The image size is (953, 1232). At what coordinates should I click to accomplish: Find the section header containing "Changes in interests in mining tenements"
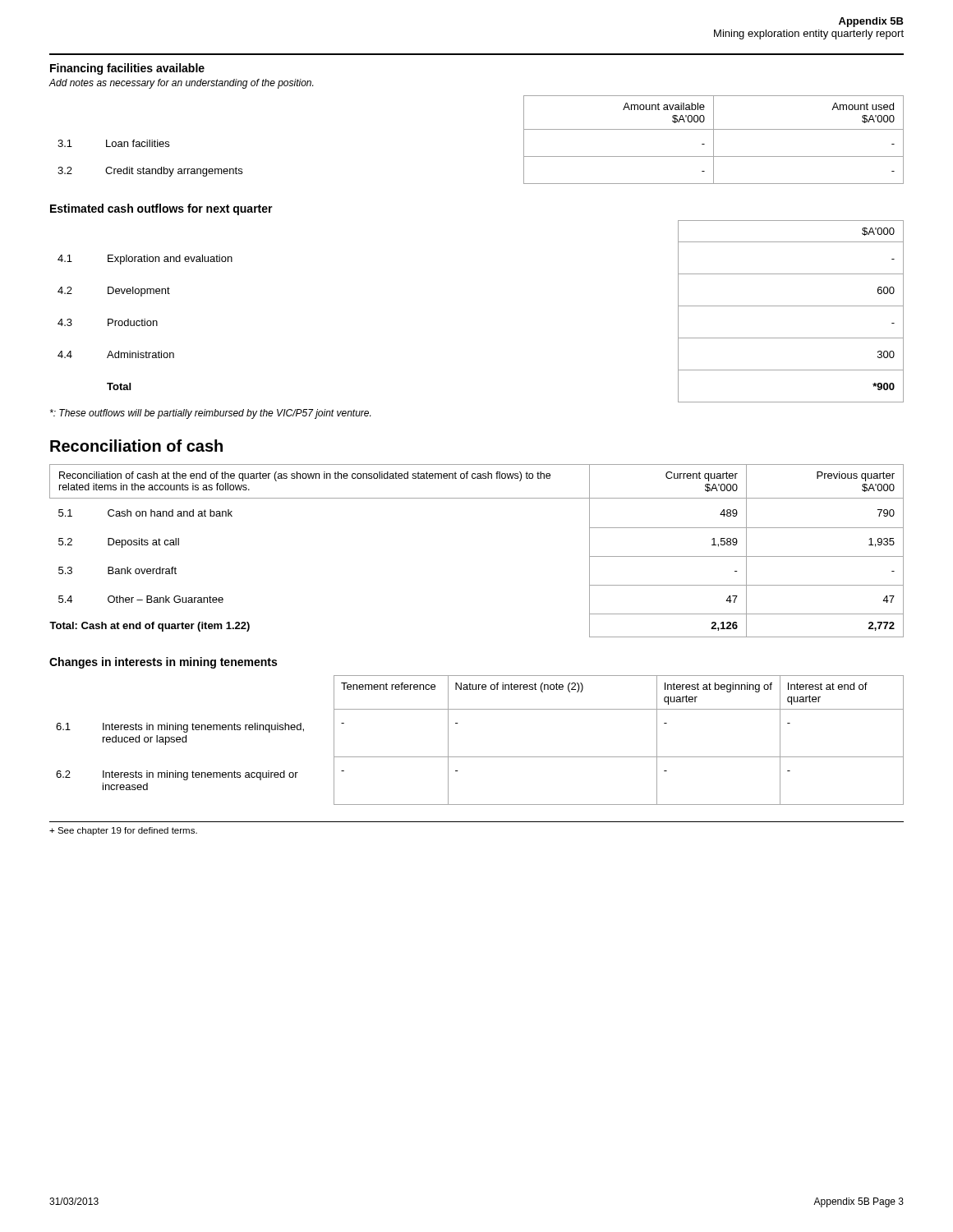click(163, 662)
